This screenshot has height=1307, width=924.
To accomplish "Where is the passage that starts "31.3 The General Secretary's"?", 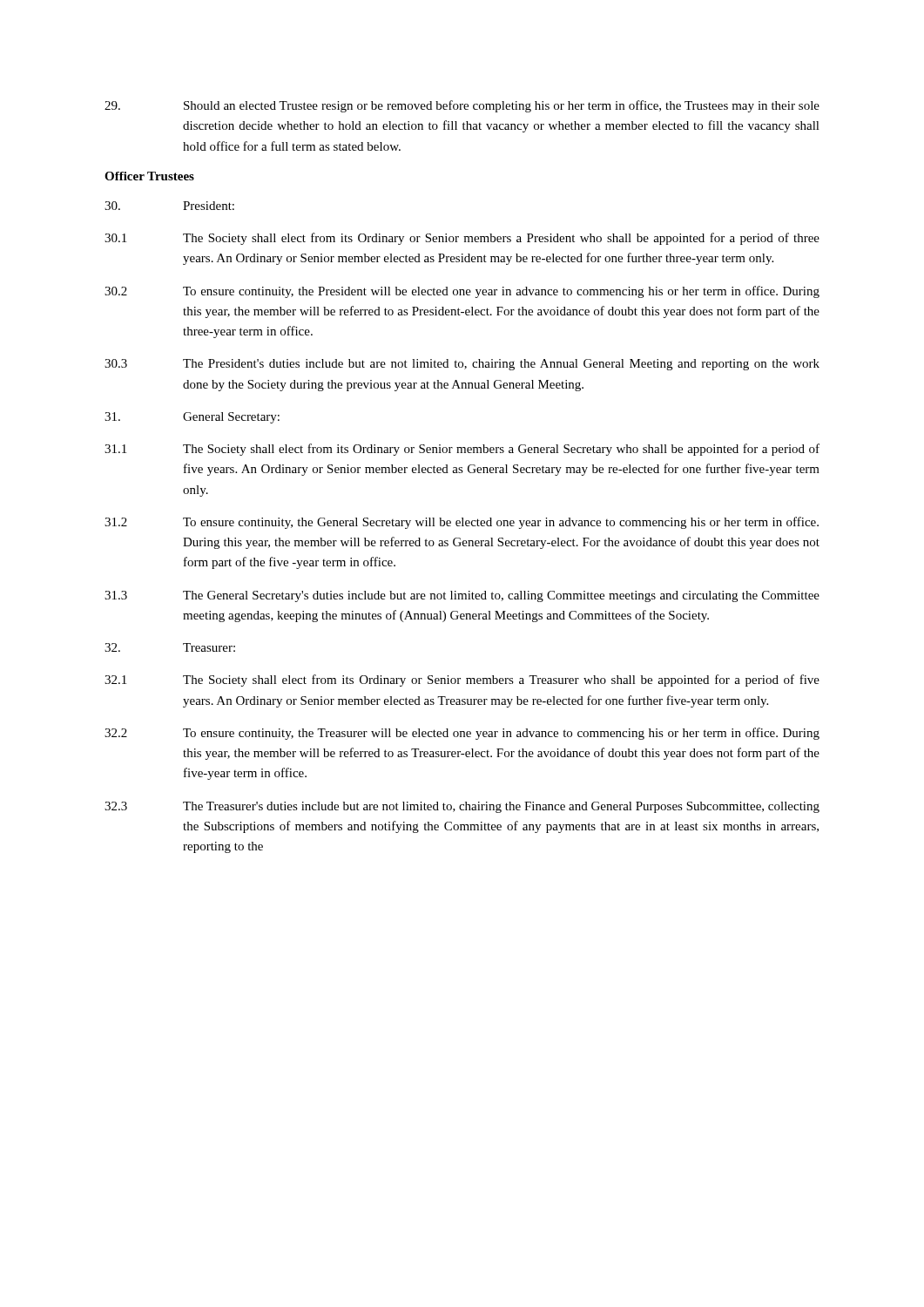I will coord(462,605).
